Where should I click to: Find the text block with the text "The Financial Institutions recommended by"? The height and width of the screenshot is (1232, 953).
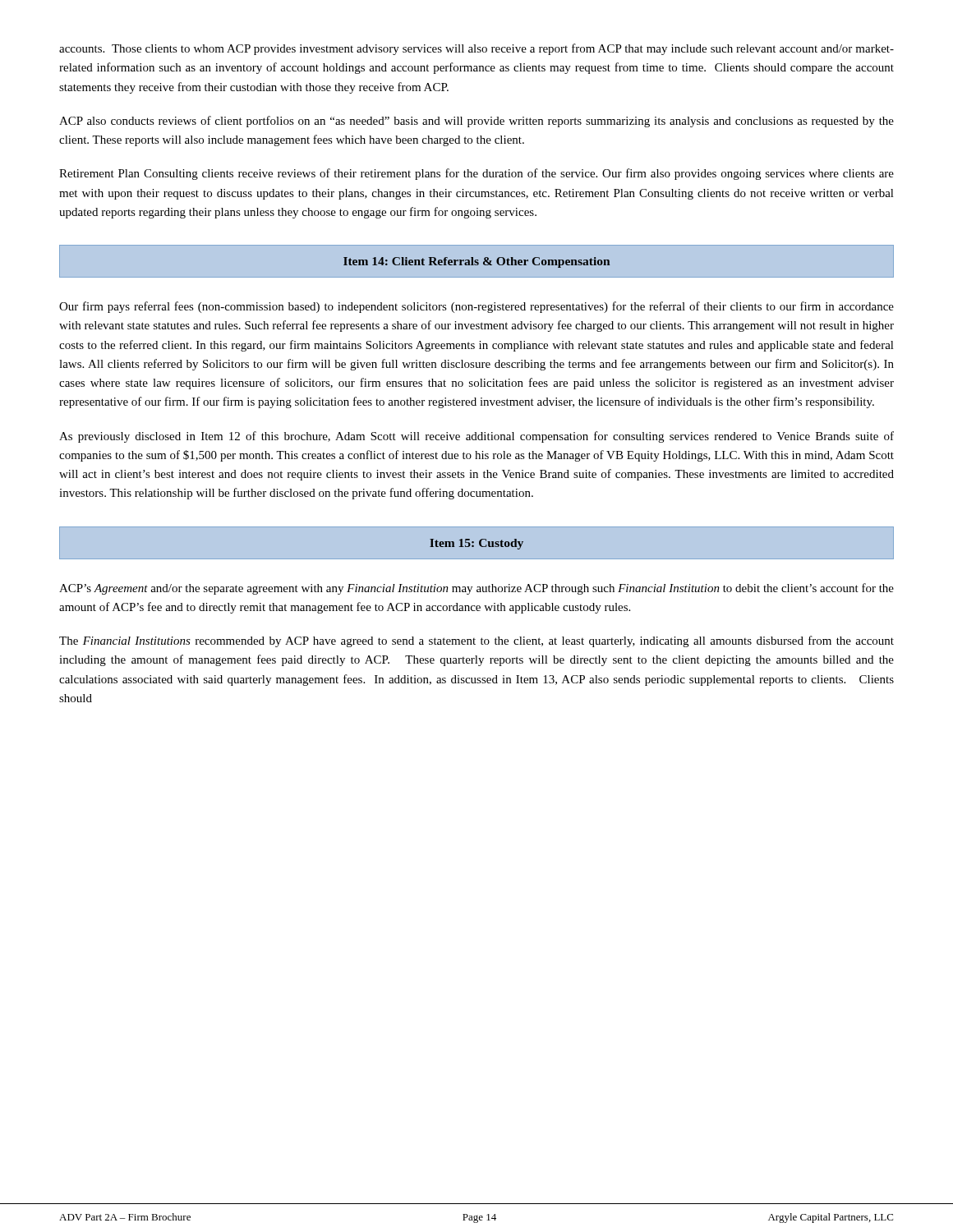[476, 670]
